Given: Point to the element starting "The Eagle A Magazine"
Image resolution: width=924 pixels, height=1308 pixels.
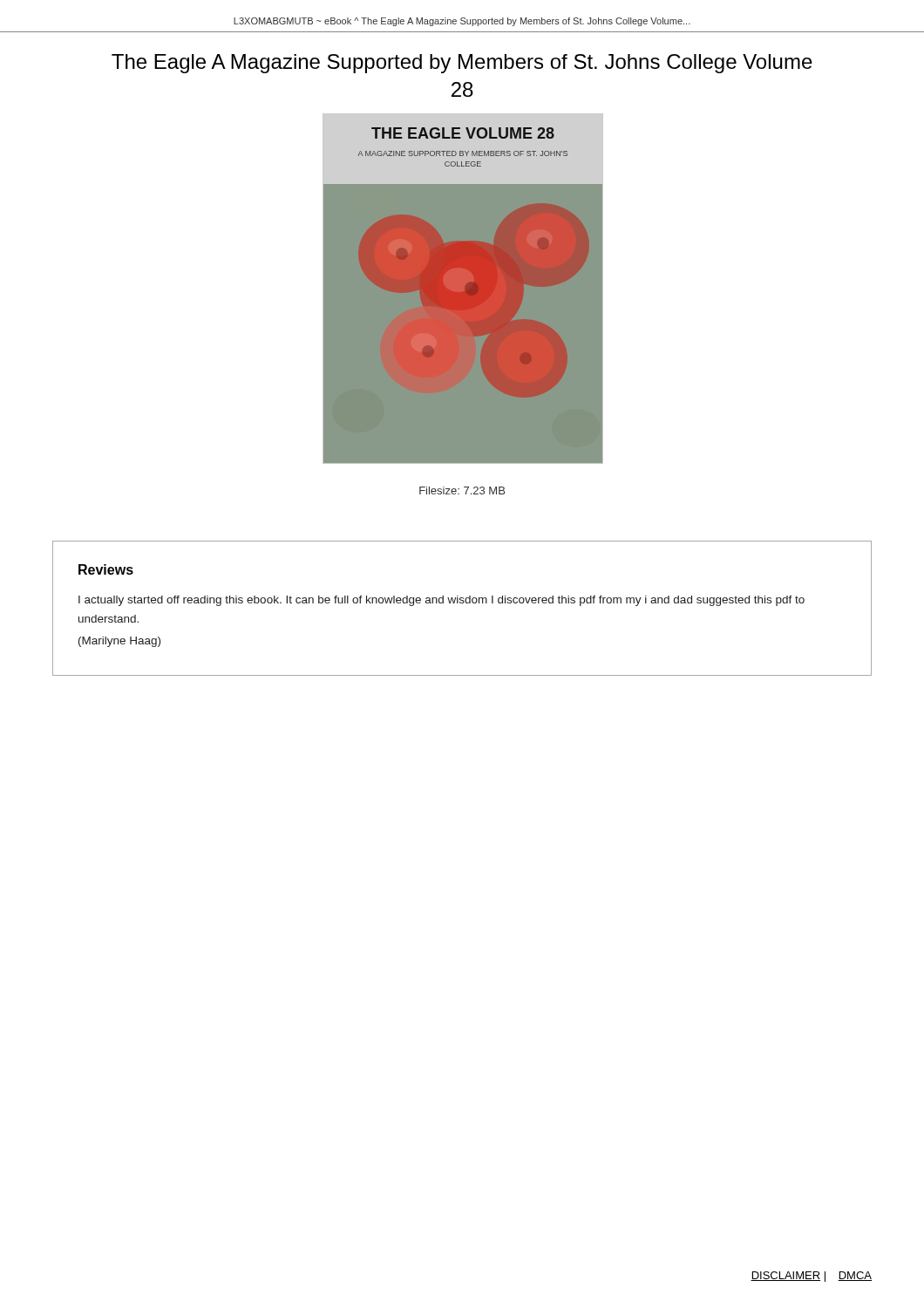Looking at the screenshot, I should point(462,76).
